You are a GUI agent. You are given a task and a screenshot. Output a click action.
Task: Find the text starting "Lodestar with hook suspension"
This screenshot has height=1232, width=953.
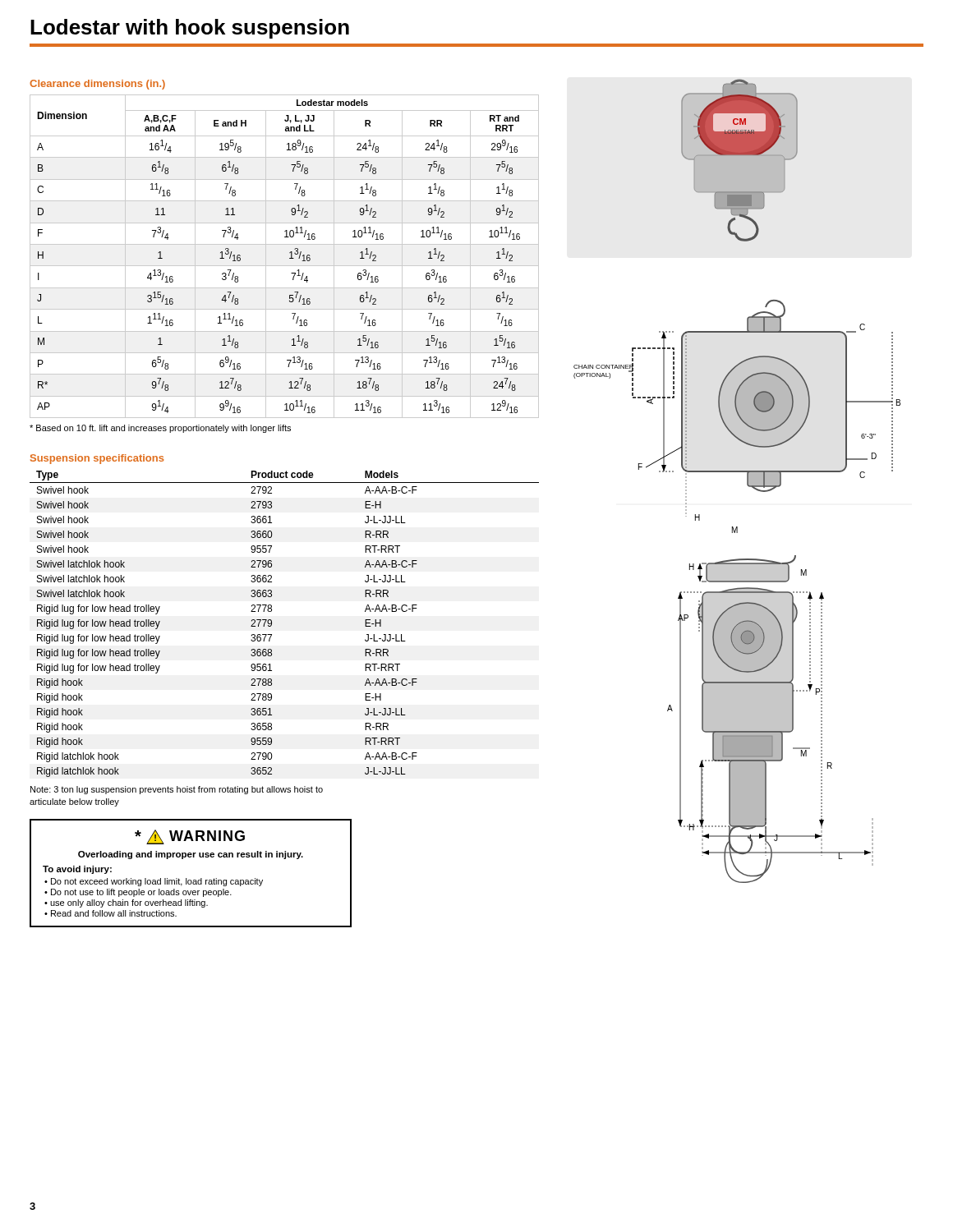click(x=190, y=28)
